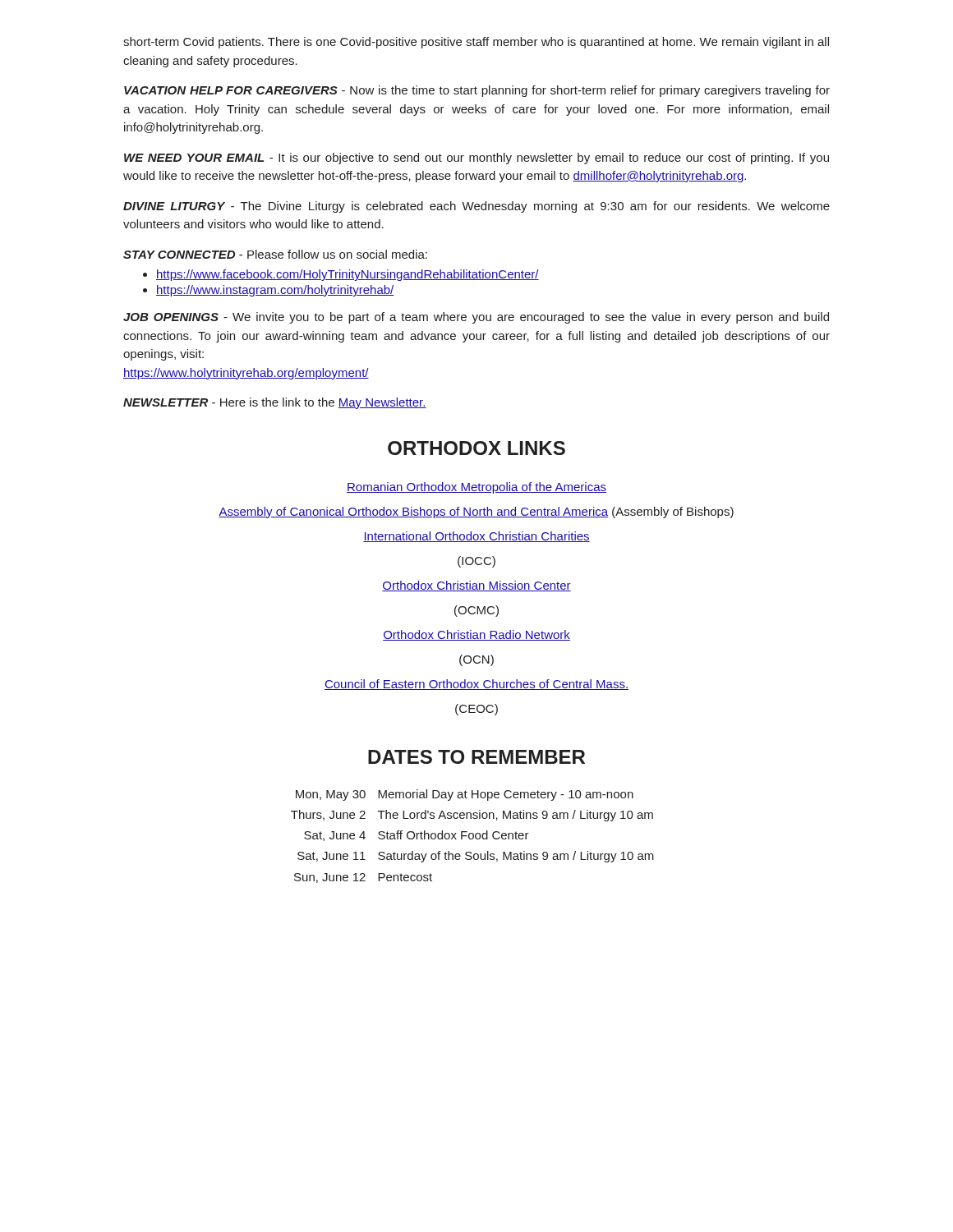Viewport: 953px width, 1232px height.
Task: Select the text block containing "Orthodox Christian Radio Network"
Action: point(476,644)
